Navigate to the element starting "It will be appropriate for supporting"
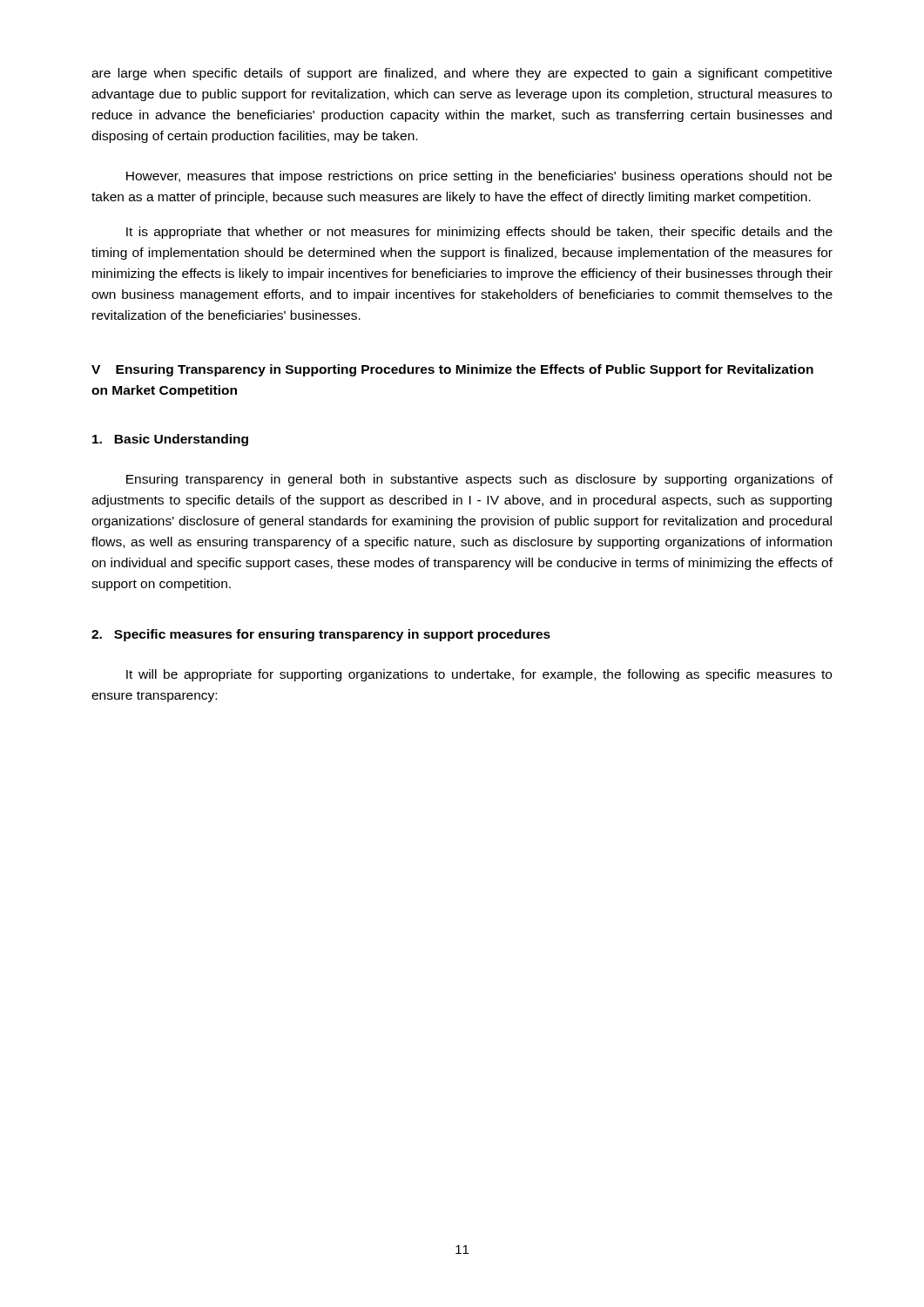 [x=462, y=685]
